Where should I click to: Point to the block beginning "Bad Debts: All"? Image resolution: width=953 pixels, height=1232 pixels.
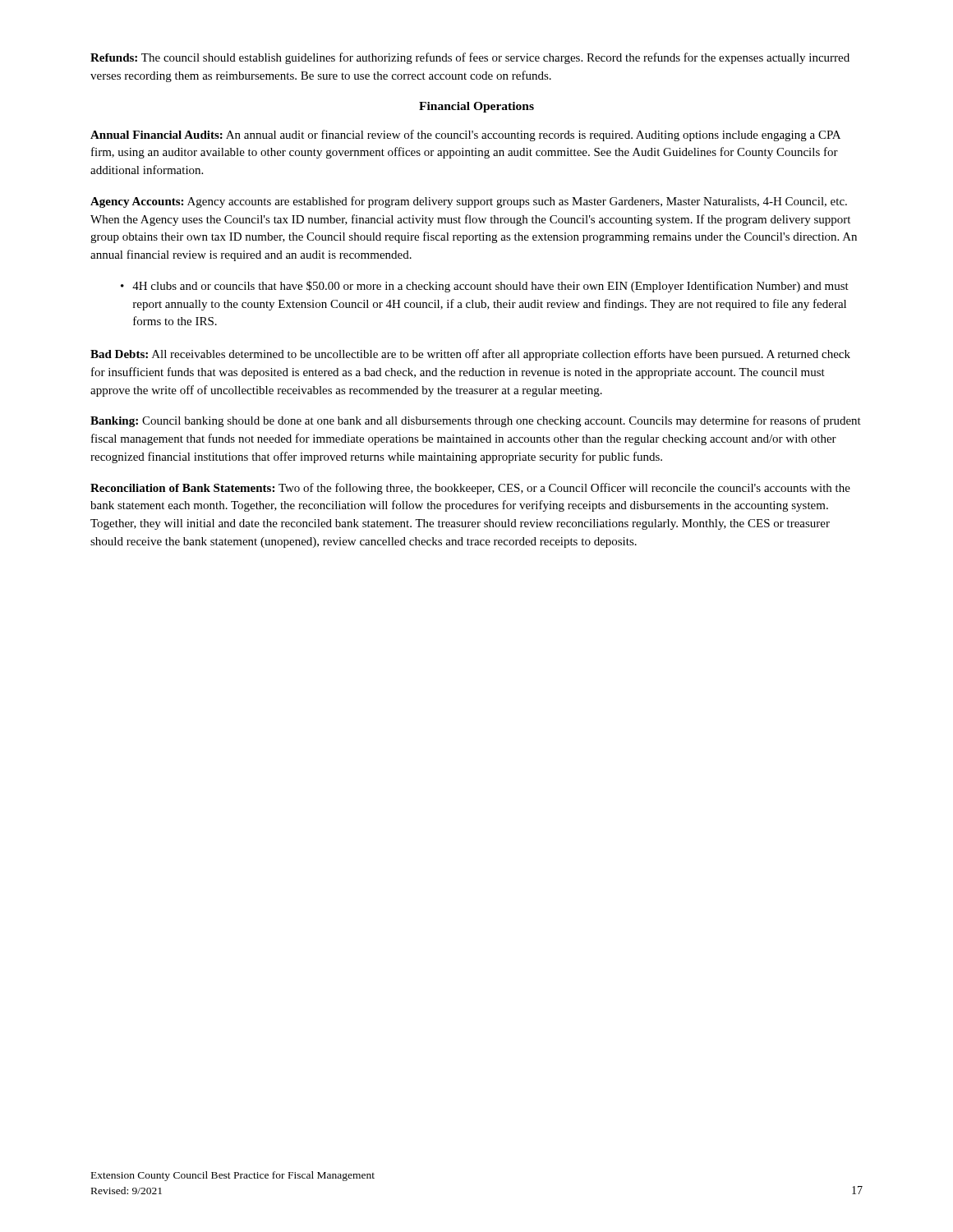click(x=470, y=372)
